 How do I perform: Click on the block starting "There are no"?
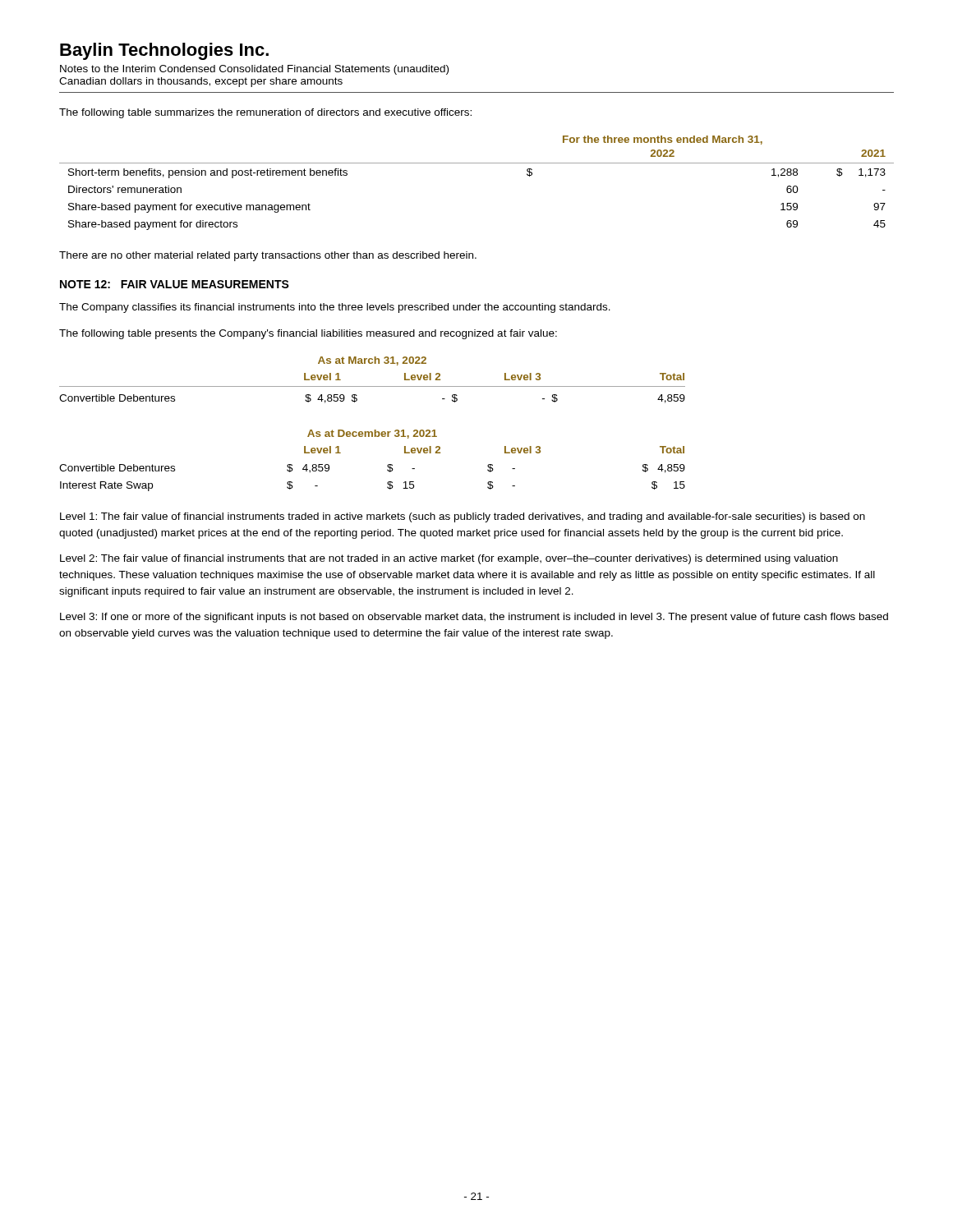(x=268, y=255)
